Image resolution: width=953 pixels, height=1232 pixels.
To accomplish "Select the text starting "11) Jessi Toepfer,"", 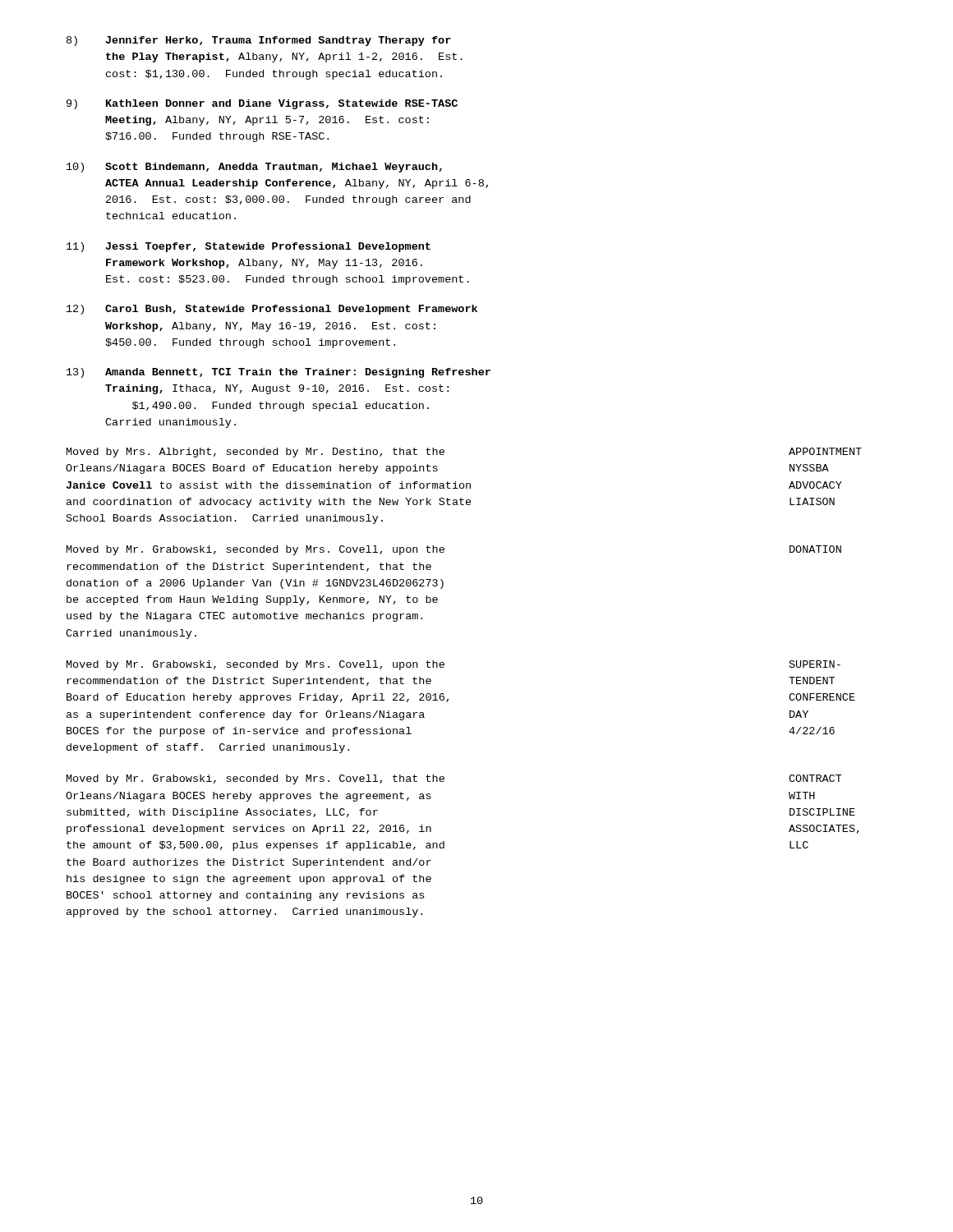I will click(x=249, y=247).
